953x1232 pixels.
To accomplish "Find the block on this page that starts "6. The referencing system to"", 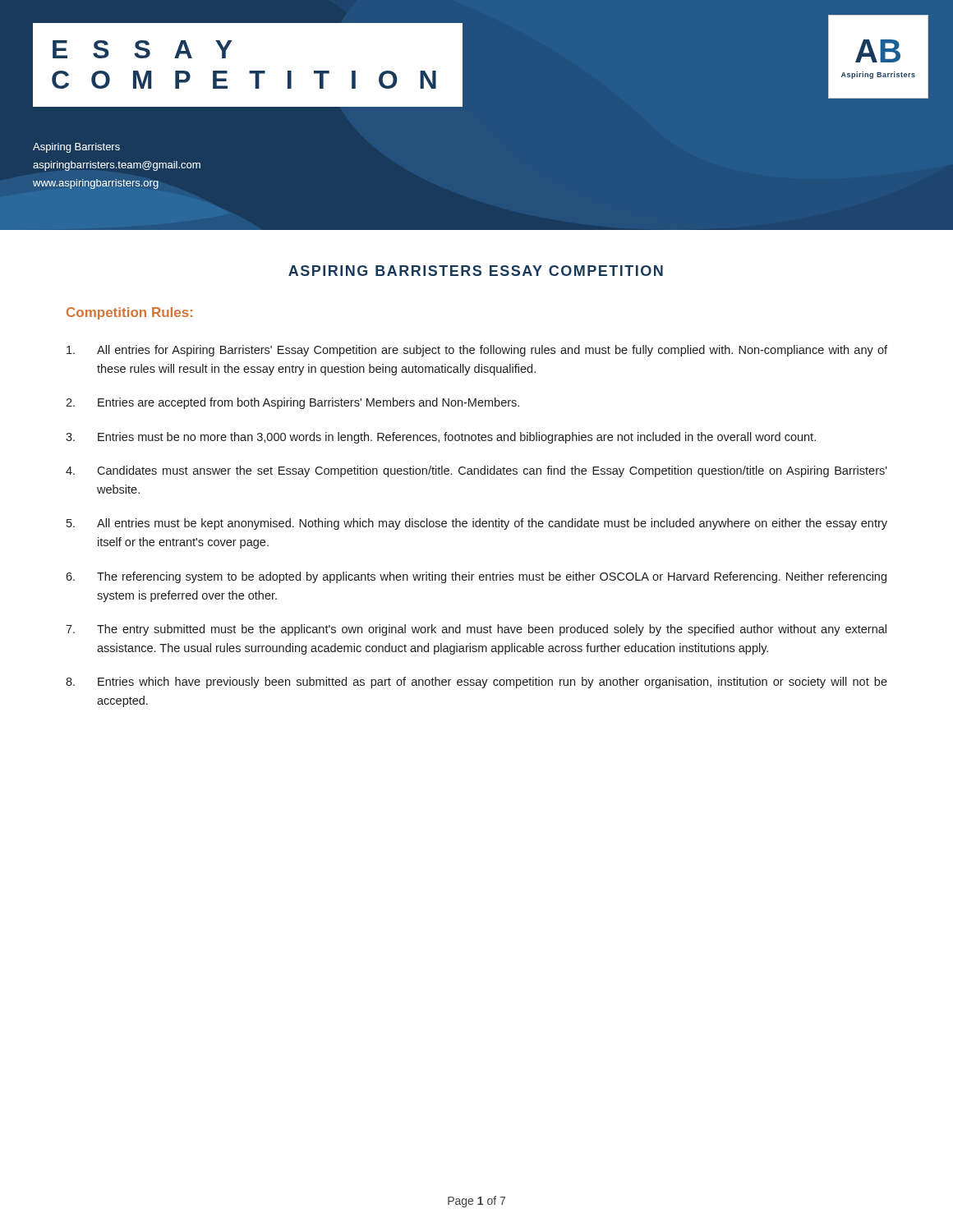I will pyautogui.click(x=476, y=586).
